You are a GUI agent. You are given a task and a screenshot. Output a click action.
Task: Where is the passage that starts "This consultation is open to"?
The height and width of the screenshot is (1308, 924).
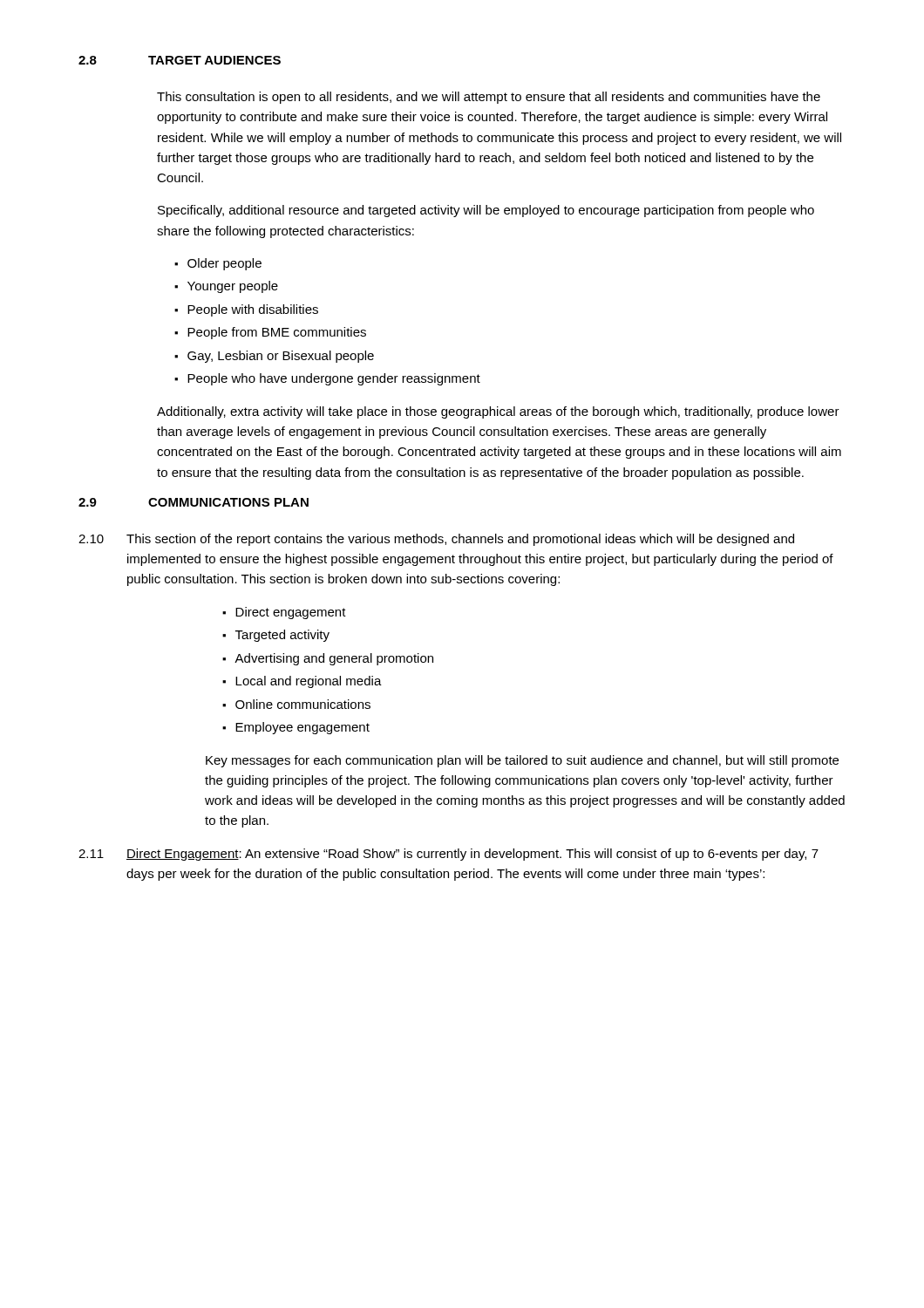click(x=500, y=137)
